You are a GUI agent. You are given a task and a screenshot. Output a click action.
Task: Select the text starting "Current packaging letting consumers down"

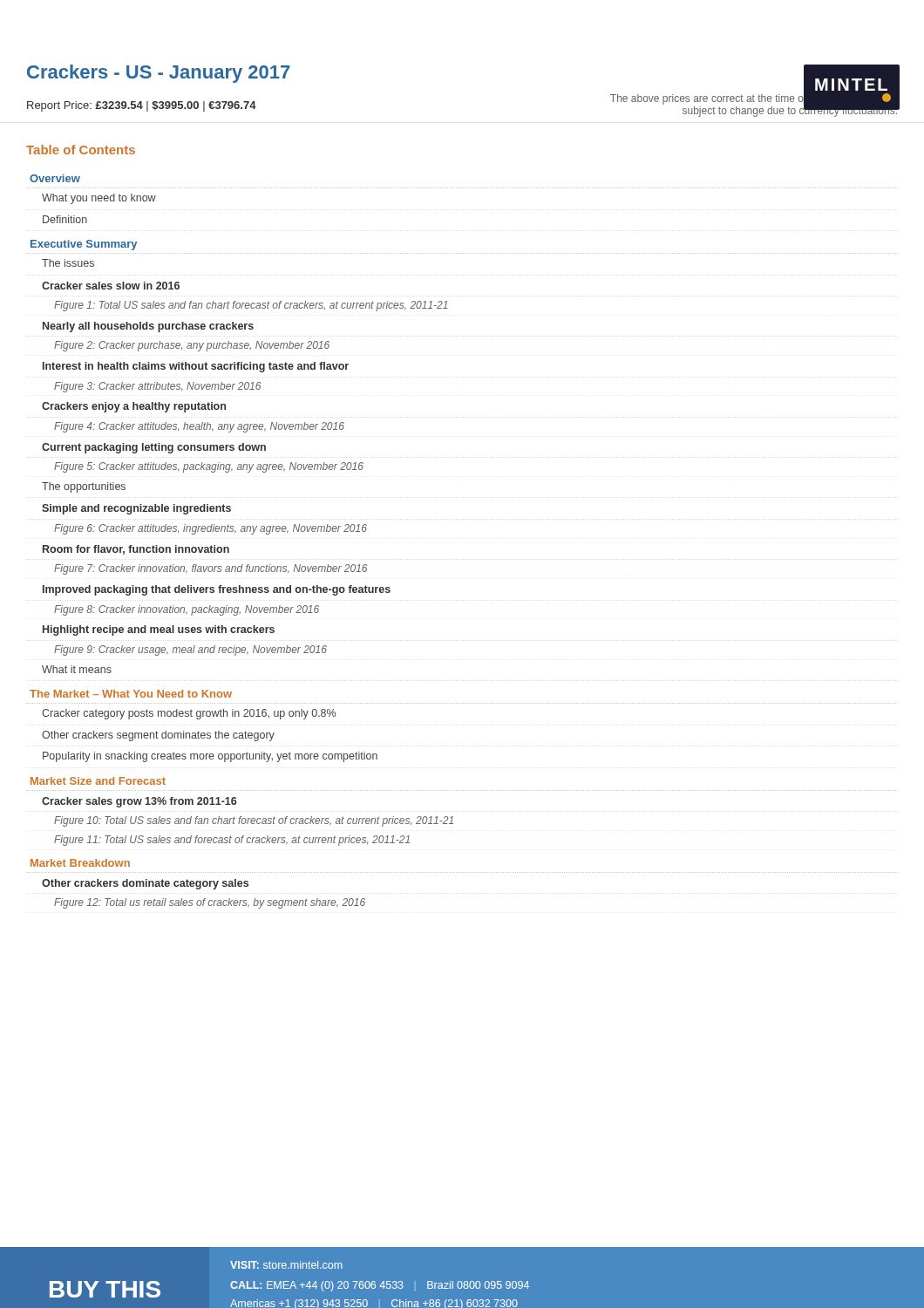(x=154, y=447)
